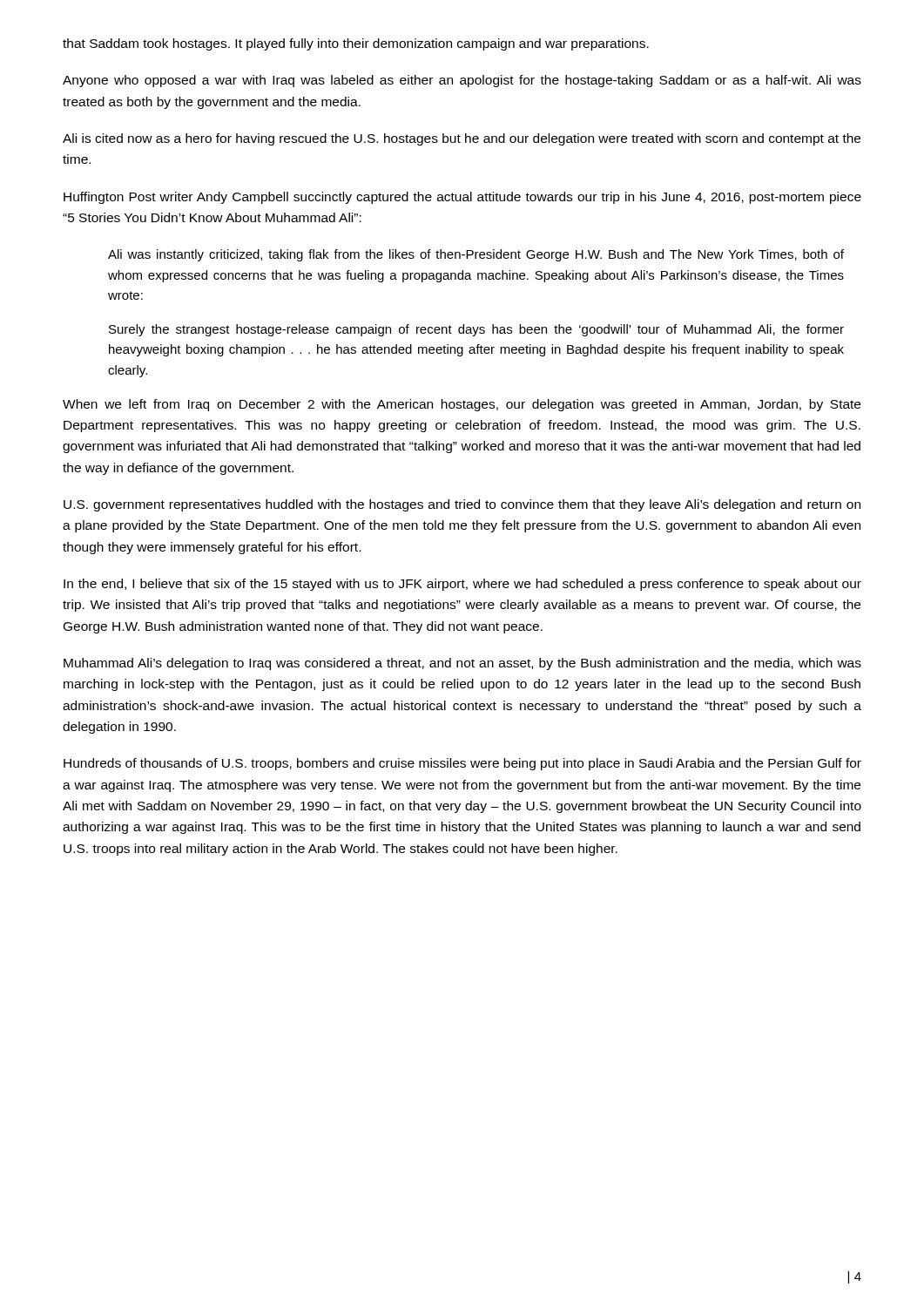Navigate to the text starting "In the end, I believe that six of"
This screenshot has width=924, height=1307.
click(x=462, y=605)
